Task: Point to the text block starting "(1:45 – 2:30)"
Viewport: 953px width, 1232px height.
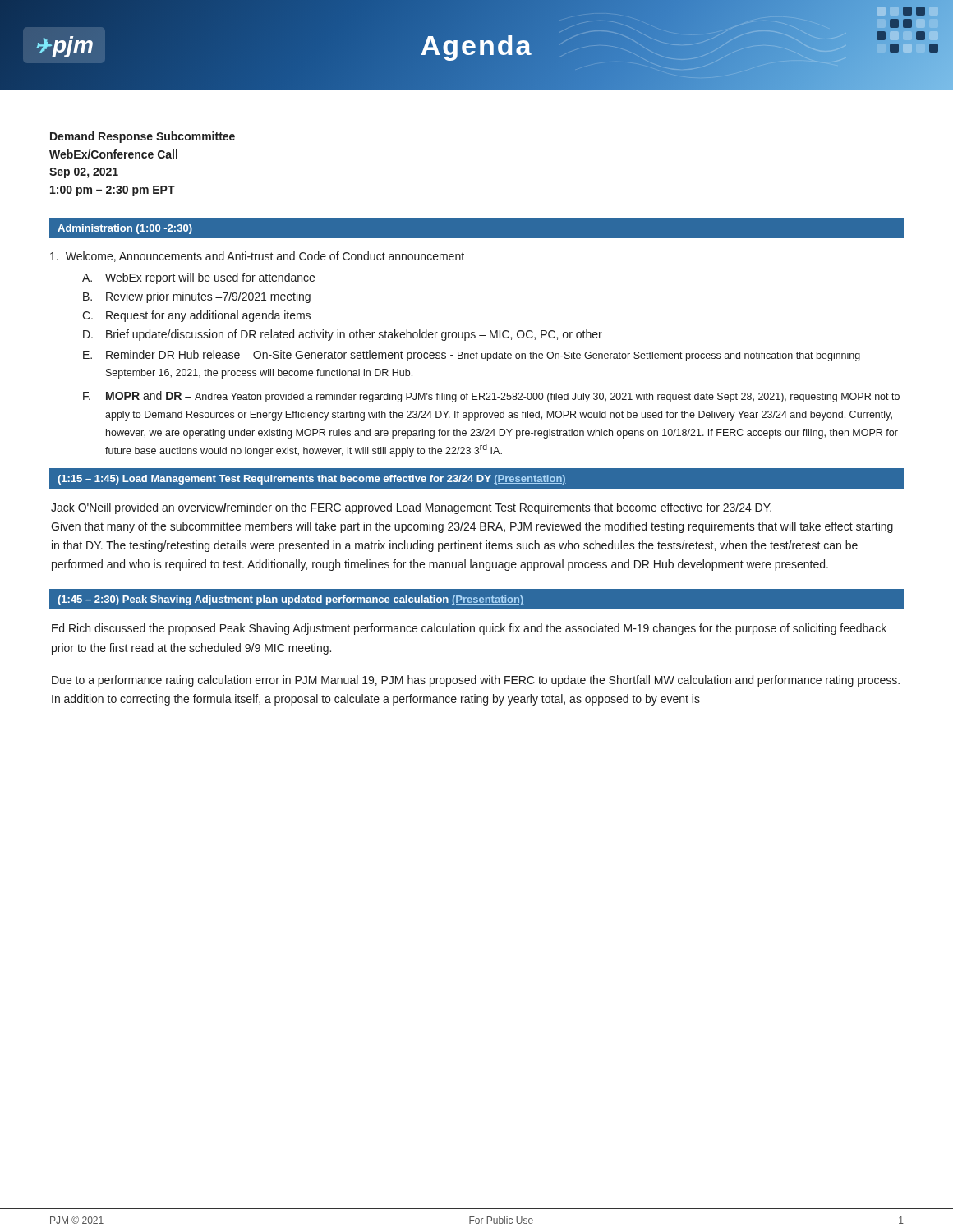Action: tap(291, 599)
